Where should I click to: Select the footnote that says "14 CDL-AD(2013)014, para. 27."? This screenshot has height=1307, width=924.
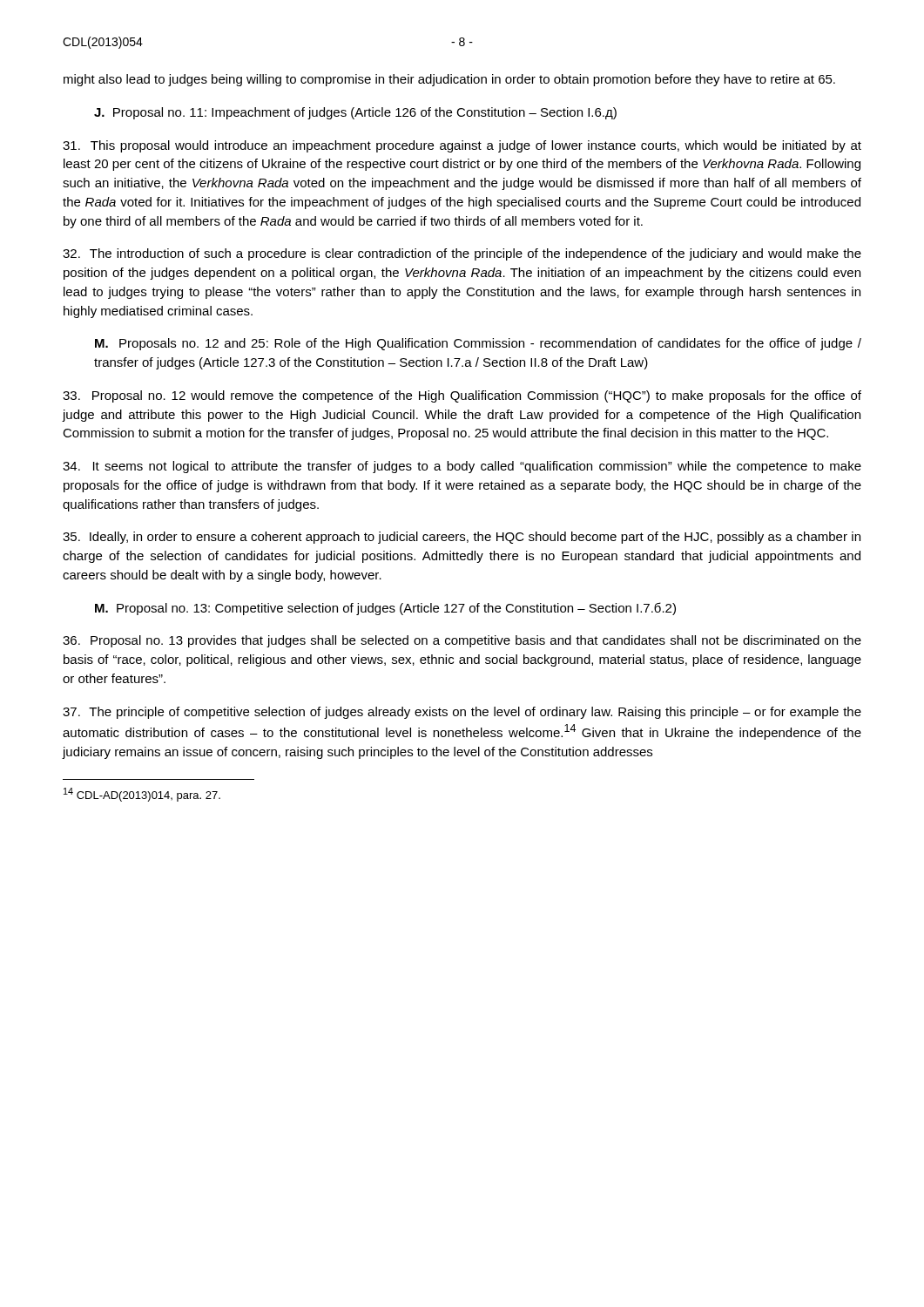[x=142, y=794]
